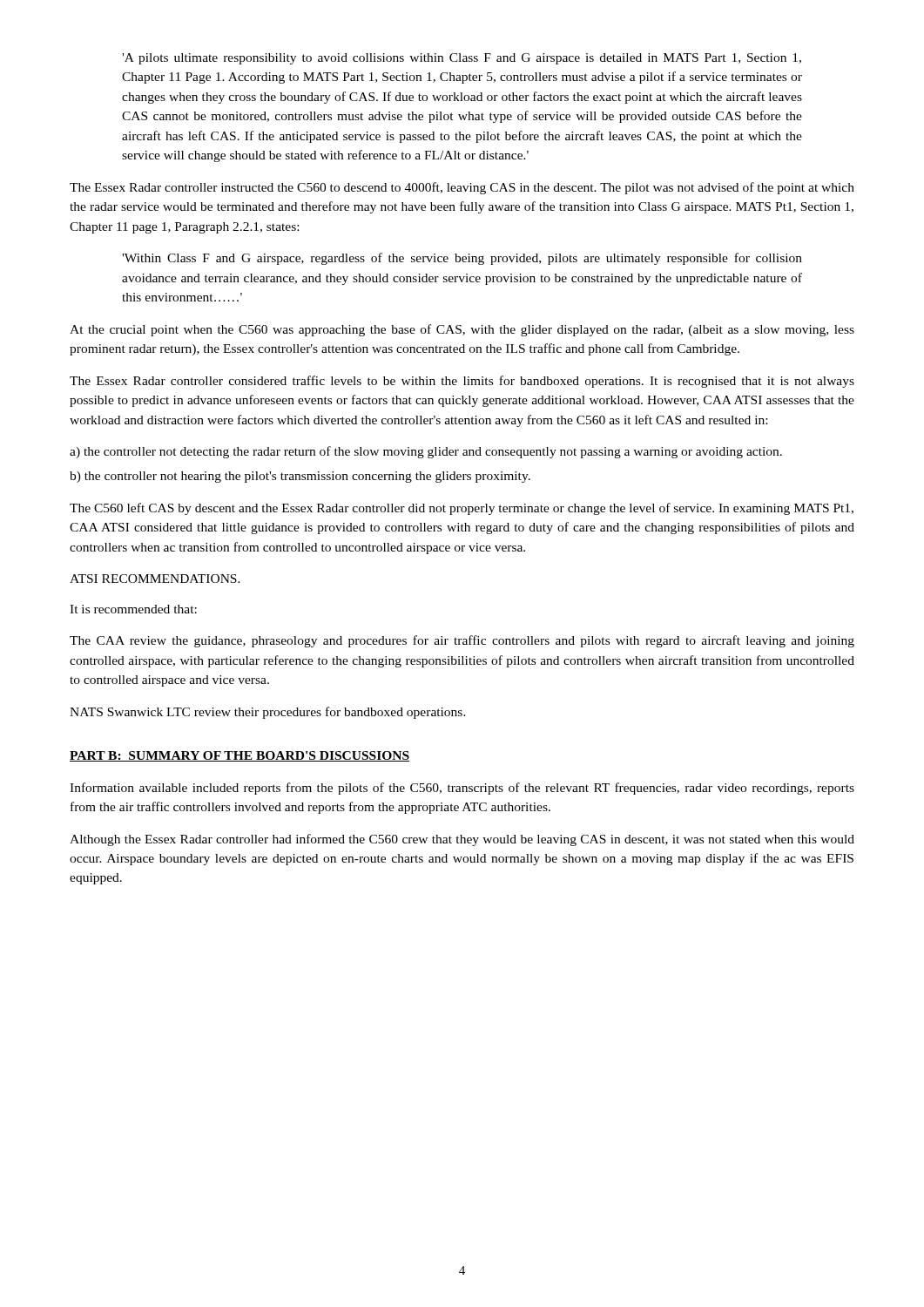The width and height of the screenshot is (924, 1307).
Task: Click where it says "PART B: SUMMARY OF THE BOARD'S DISCUSSIONS"
Action: point(240,755)
